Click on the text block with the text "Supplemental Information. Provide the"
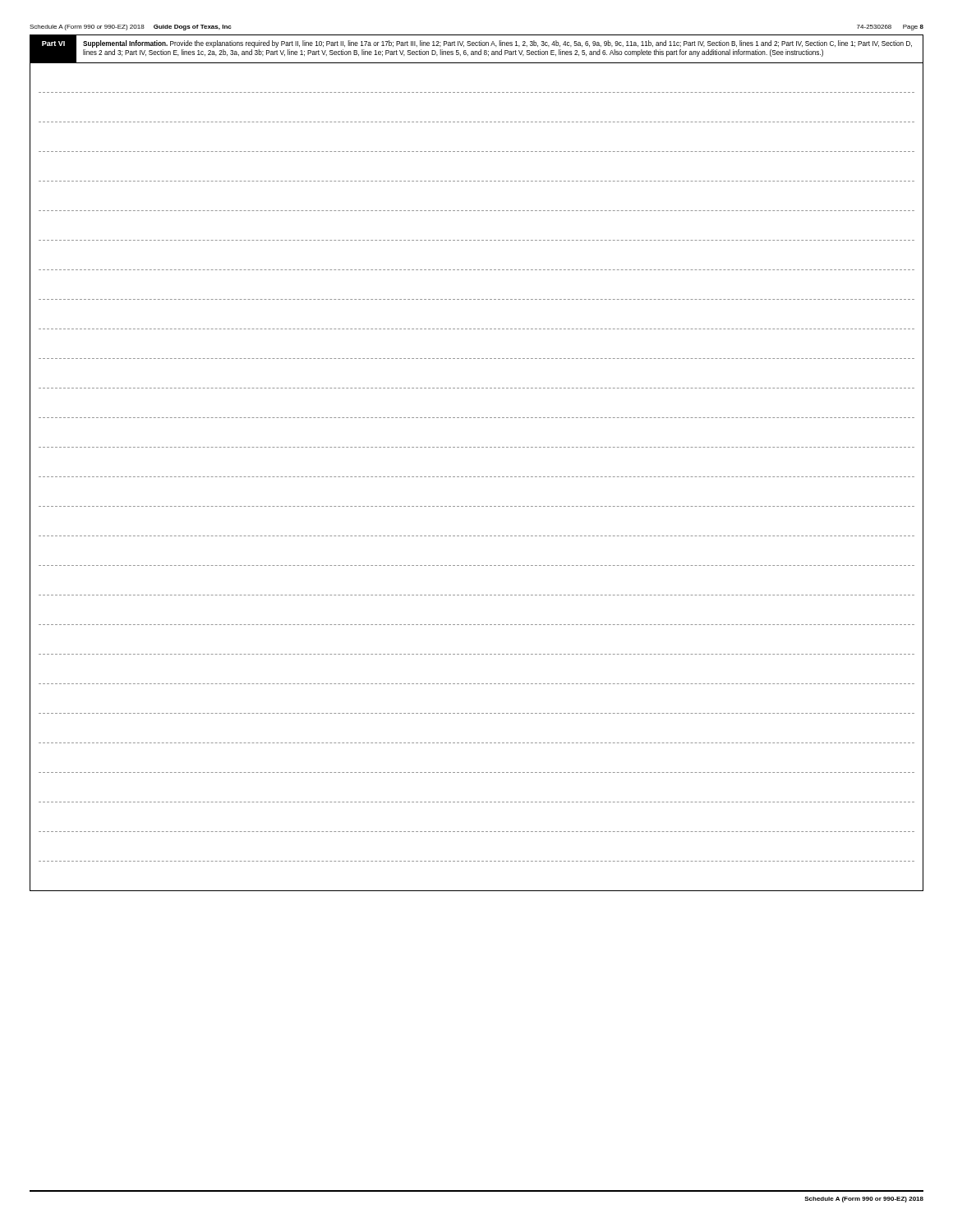The image size is (953, 1232). point(498,49)
